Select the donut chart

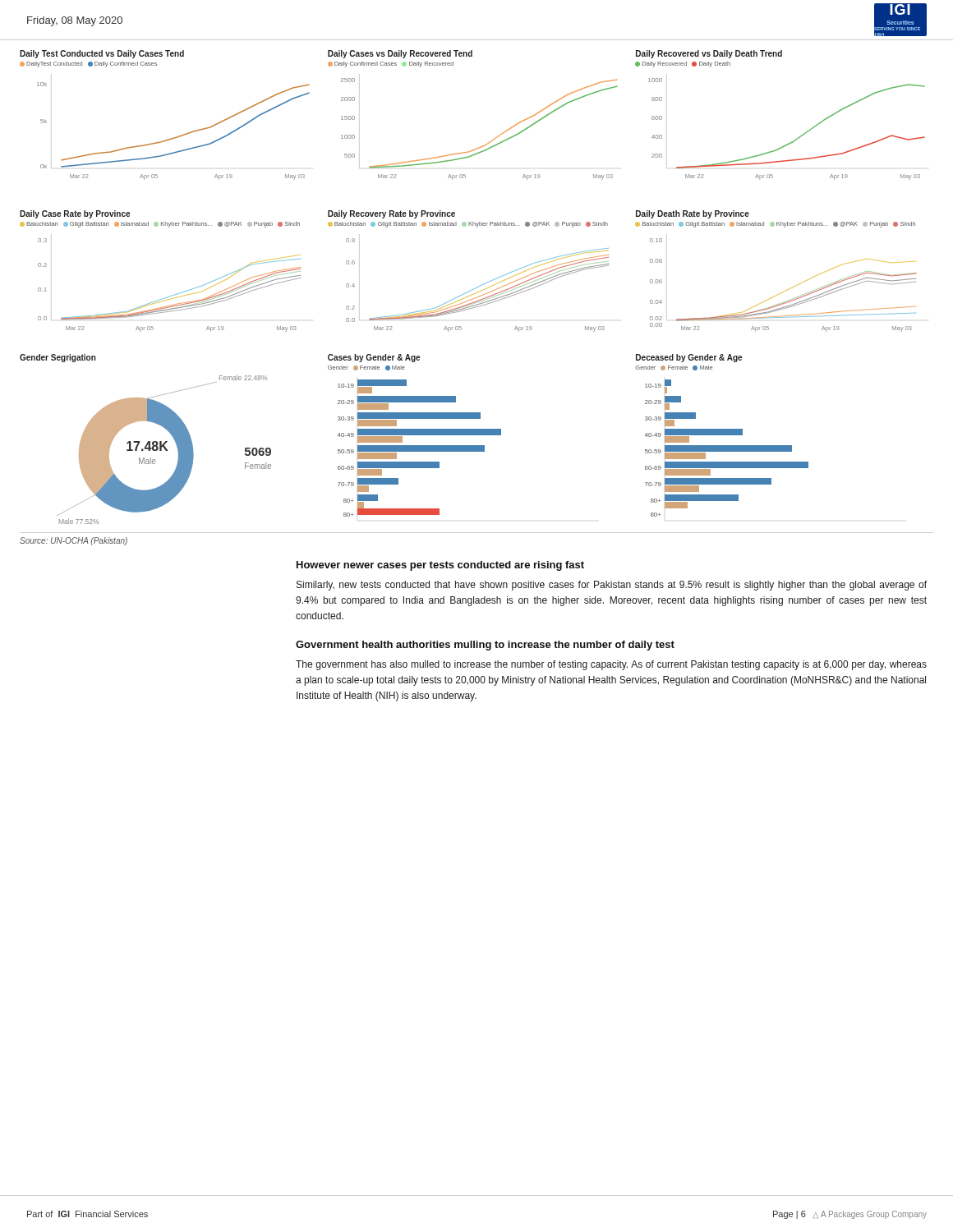point(169,439)
